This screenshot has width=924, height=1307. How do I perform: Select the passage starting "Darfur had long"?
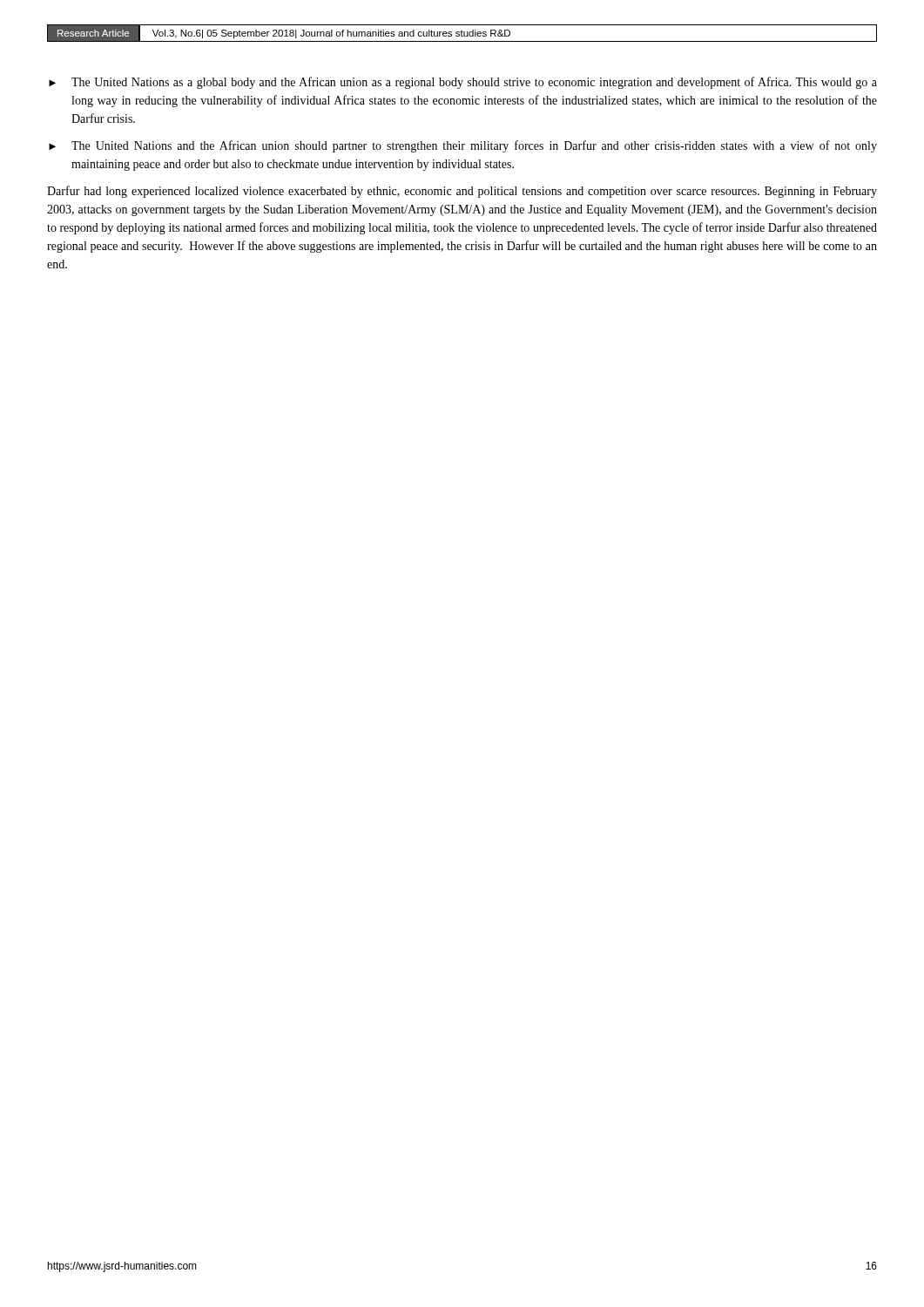[462, 228]
